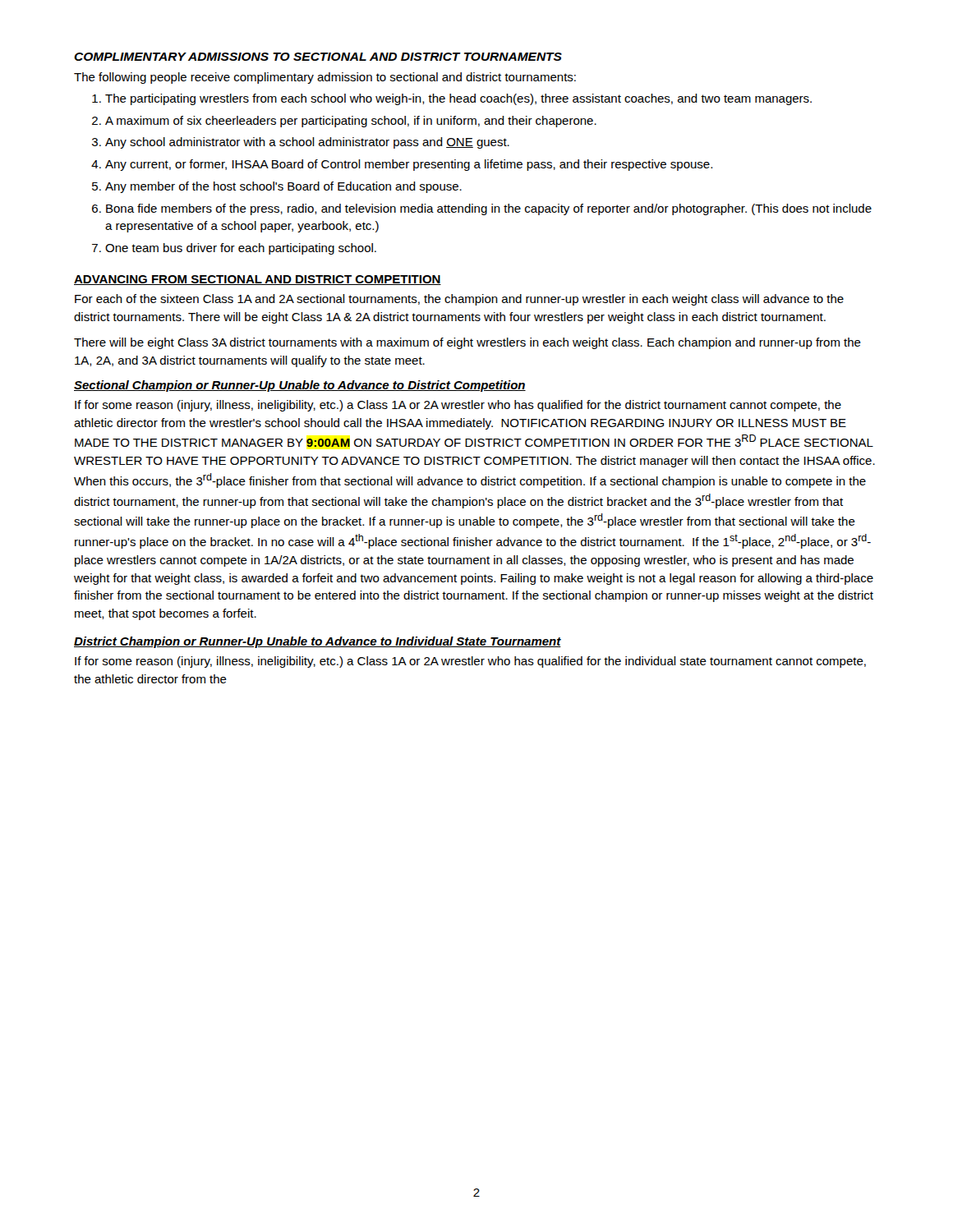Find the region starting "District Champion or Runner-Up Unable to"
The height and width of the screenshot is (1232, 953).
pos(317,641)
